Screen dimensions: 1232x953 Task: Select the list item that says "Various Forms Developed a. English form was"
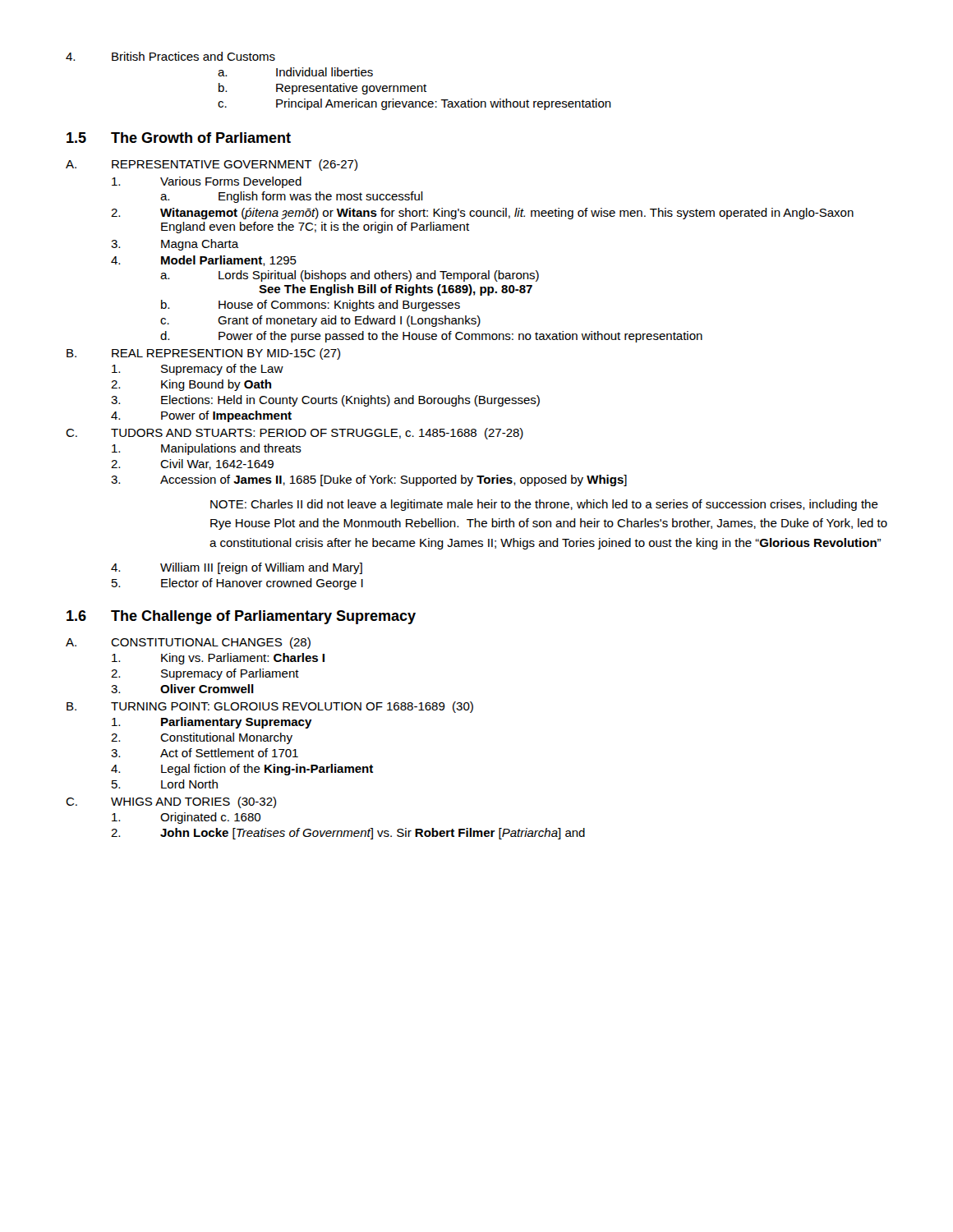pos(207,182)
